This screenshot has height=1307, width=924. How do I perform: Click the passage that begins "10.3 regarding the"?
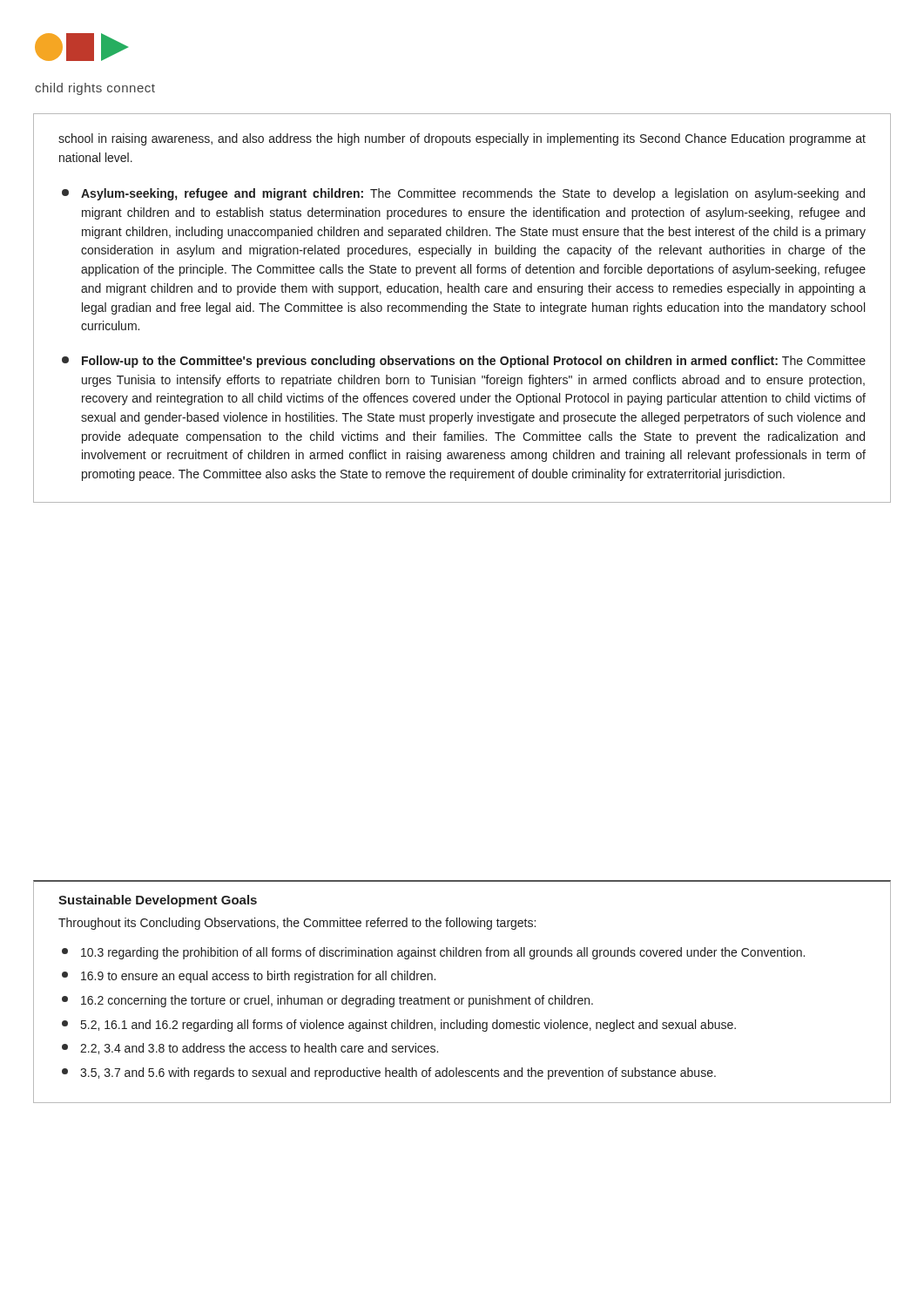click(x=464, y=953)
